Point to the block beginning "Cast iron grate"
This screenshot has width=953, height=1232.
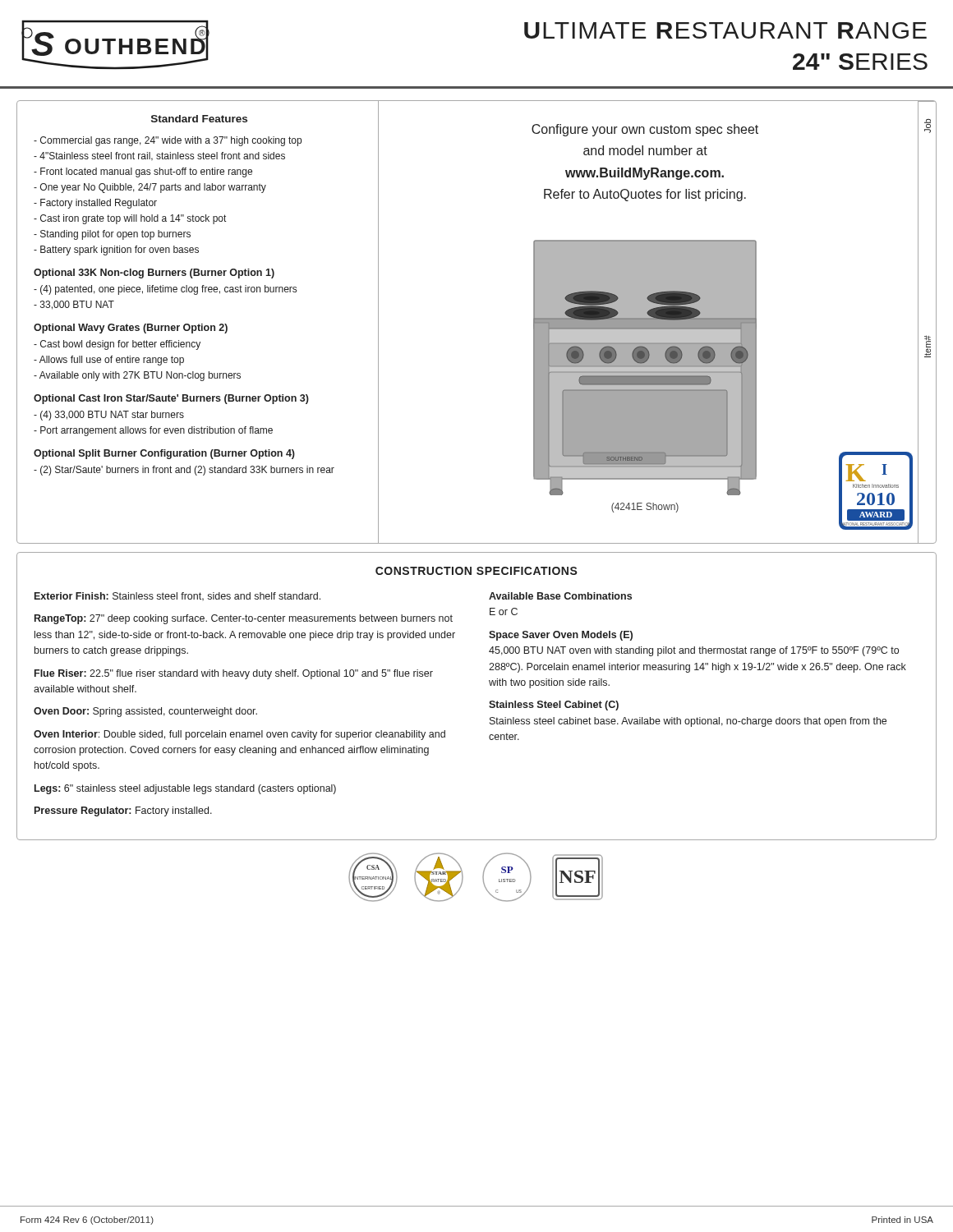point(130,218)
